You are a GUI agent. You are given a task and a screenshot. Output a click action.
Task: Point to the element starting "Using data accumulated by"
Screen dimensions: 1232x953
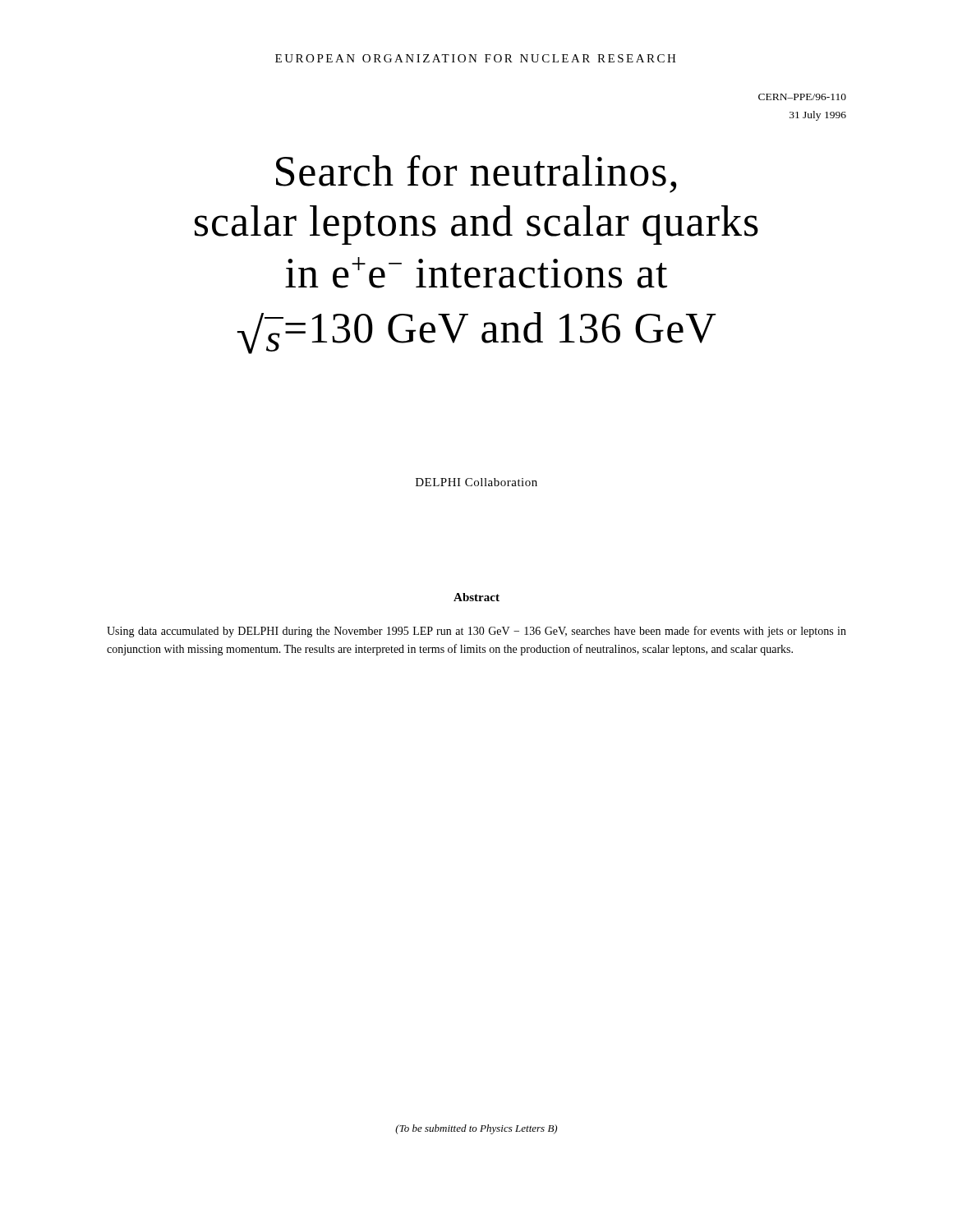click(x=476, y=641)
